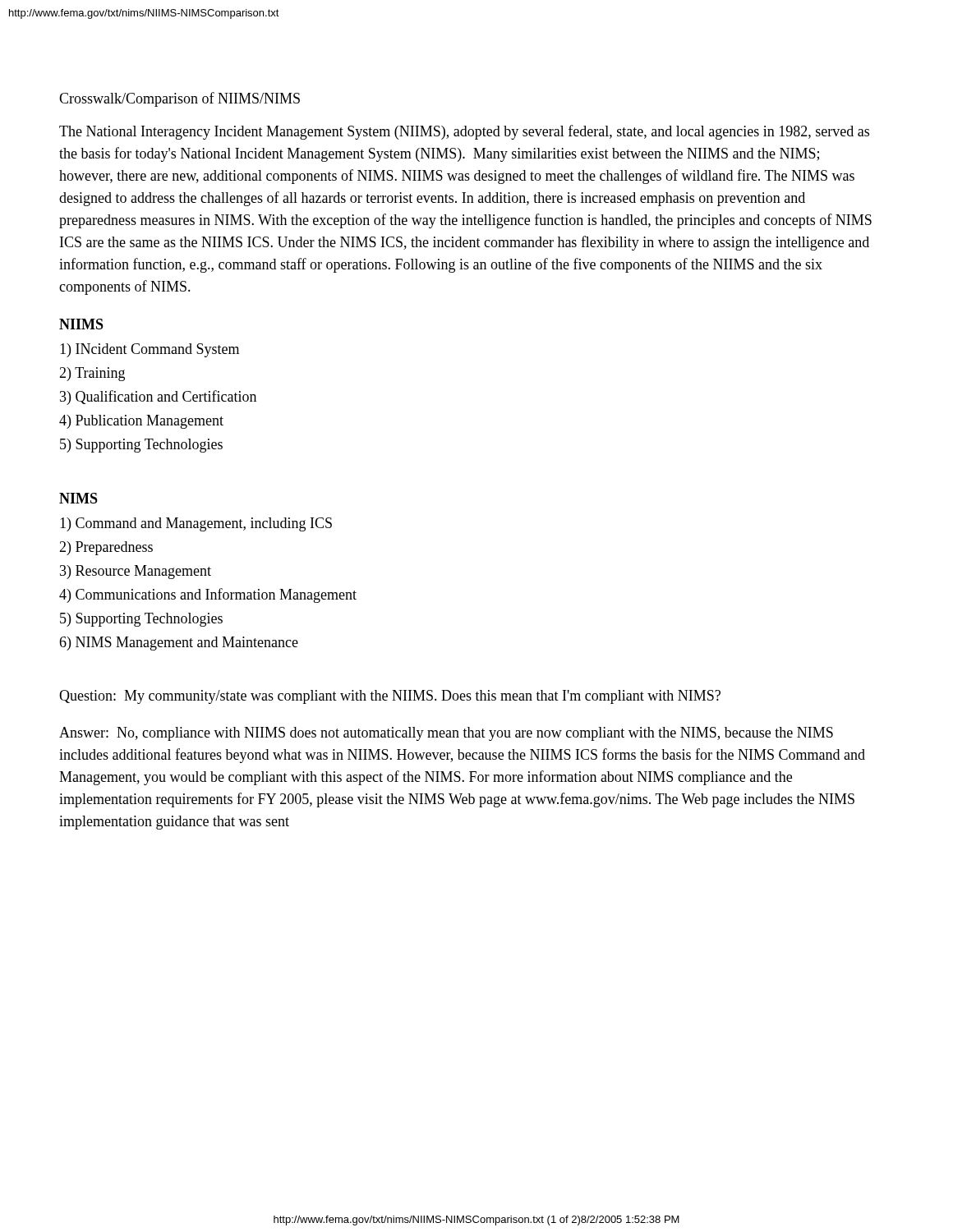Point to "1) Command and Management, including ICS"
The height and width of the screenshot is (1232, 953).
[196, 523]
